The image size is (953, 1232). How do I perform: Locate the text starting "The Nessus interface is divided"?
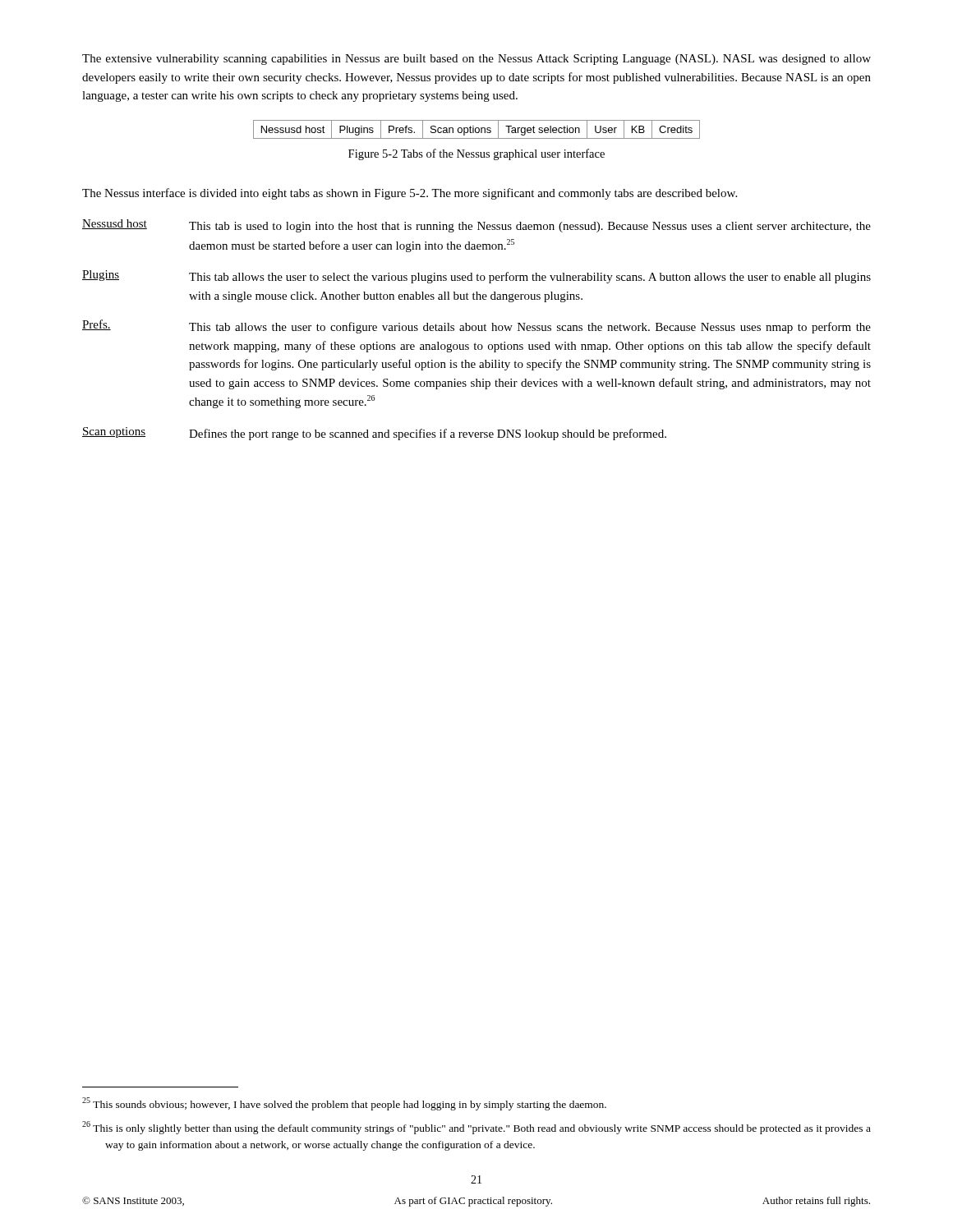[410, 193]
